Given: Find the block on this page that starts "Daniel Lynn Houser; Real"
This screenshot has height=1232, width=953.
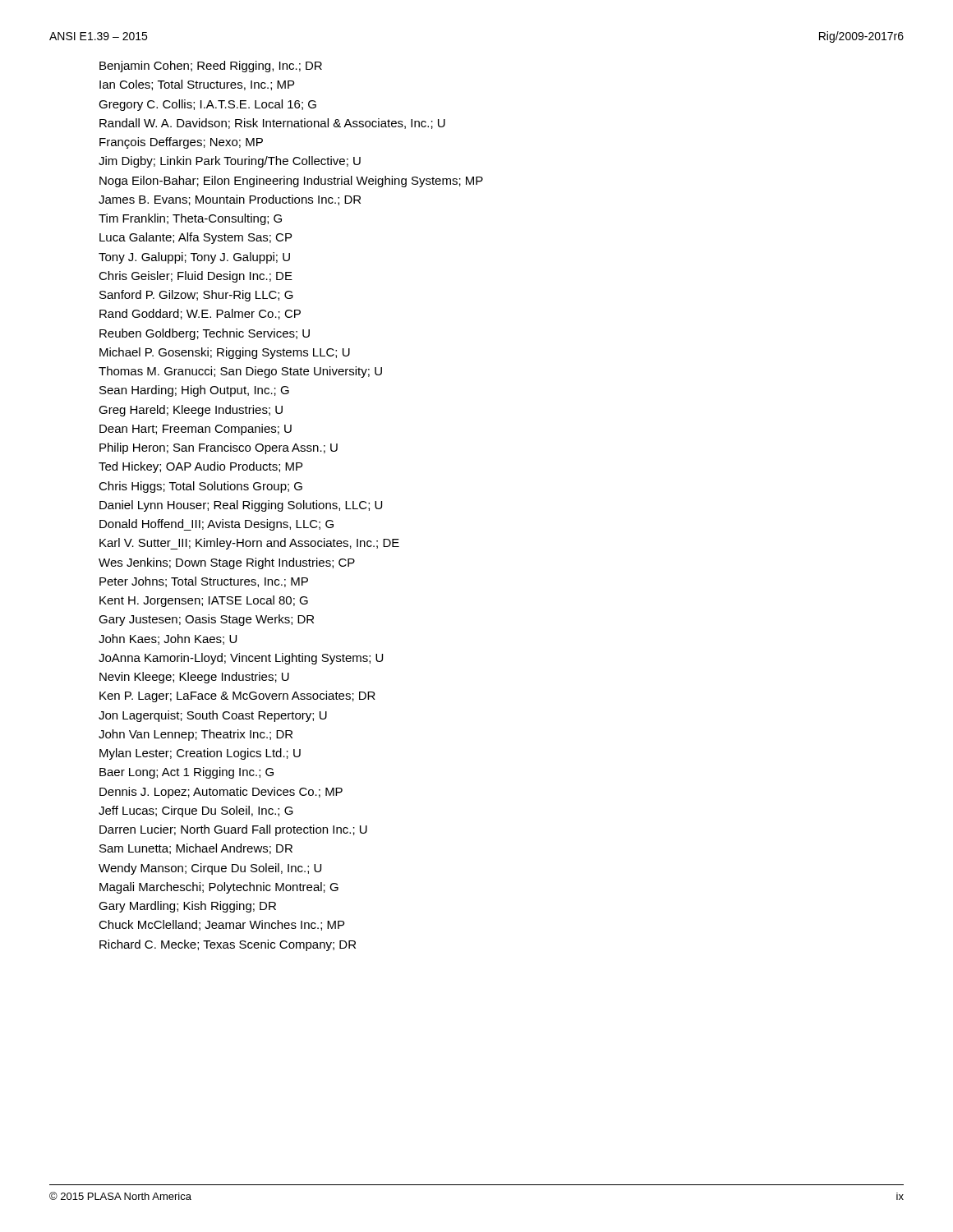Looking at the screenshot, I should pyautogui.click(x=241, y=505).
